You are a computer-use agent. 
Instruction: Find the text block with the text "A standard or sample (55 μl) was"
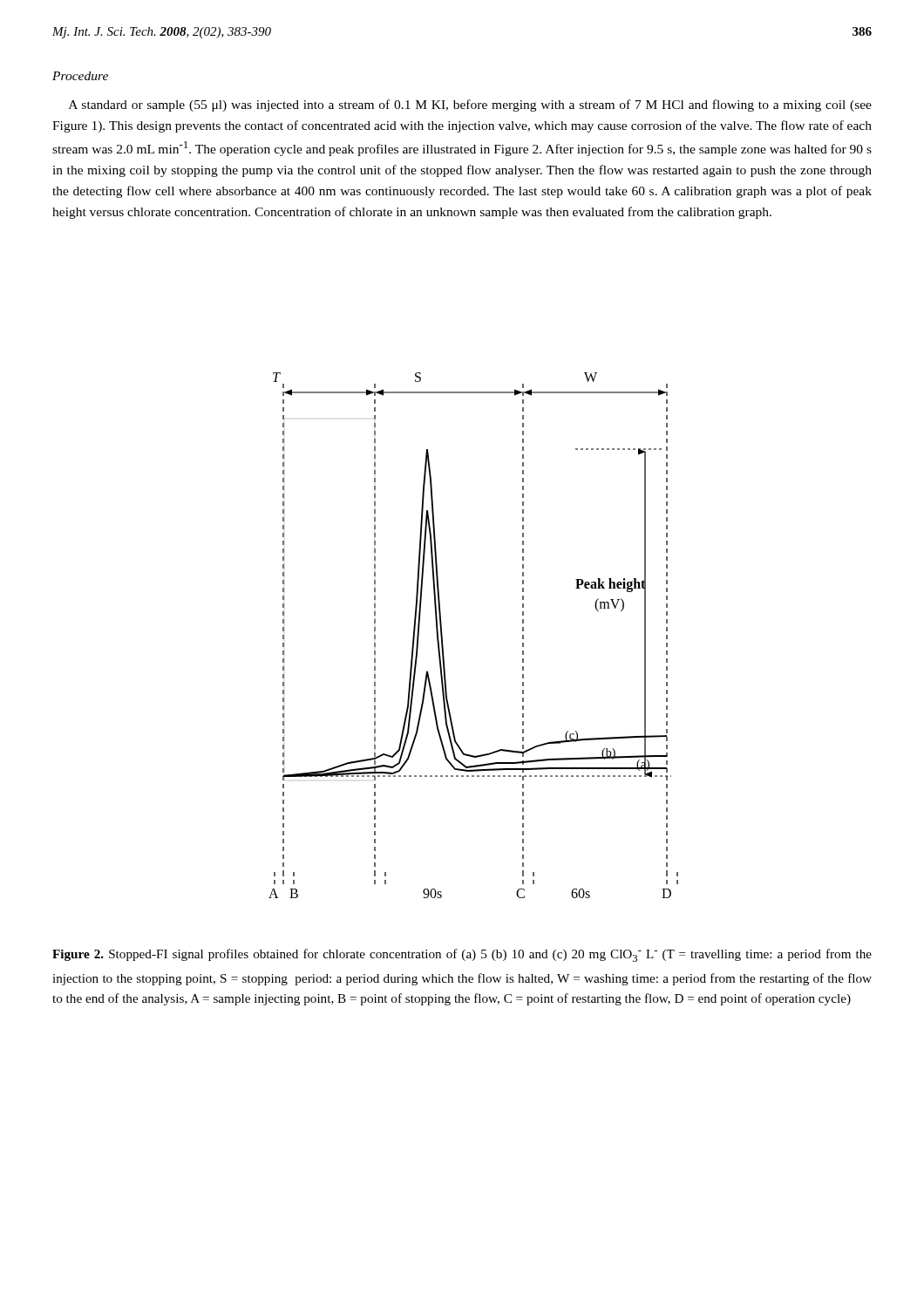[x=462, y=158]
